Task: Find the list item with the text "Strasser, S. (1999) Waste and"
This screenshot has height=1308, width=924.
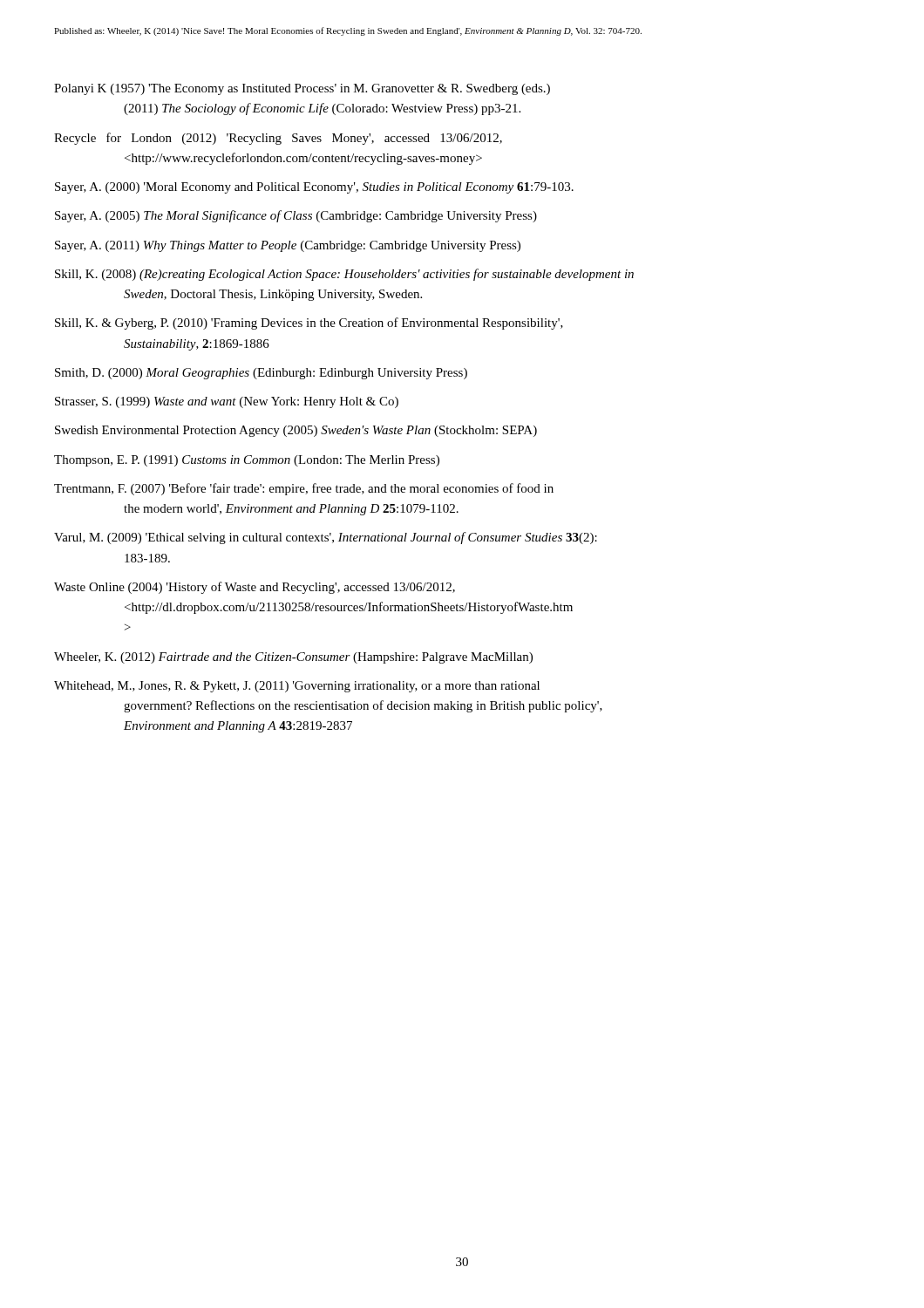Action: (226, 401)
